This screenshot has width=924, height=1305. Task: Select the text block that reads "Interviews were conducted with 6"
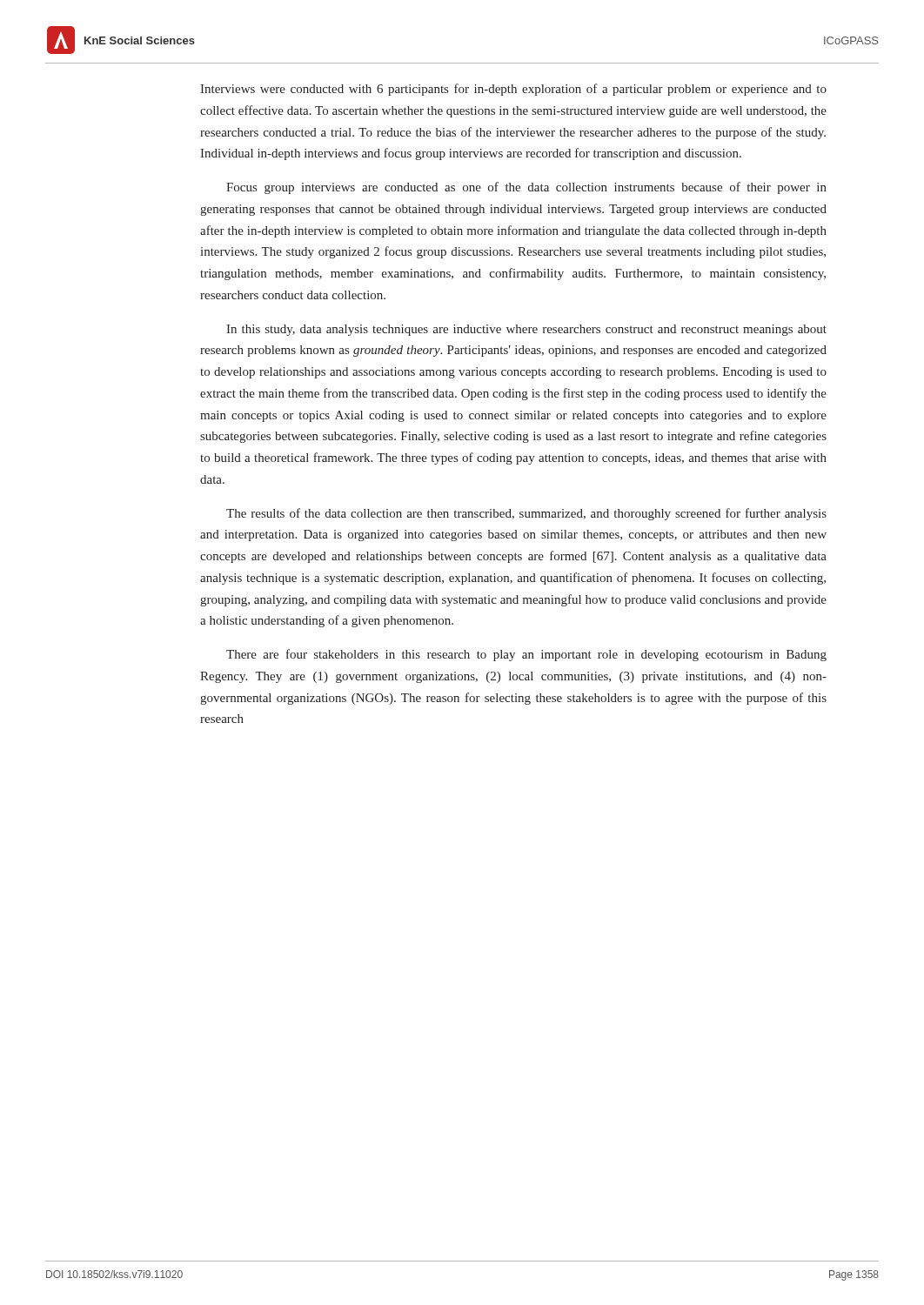pyautogui.click(x=513, y=121)
